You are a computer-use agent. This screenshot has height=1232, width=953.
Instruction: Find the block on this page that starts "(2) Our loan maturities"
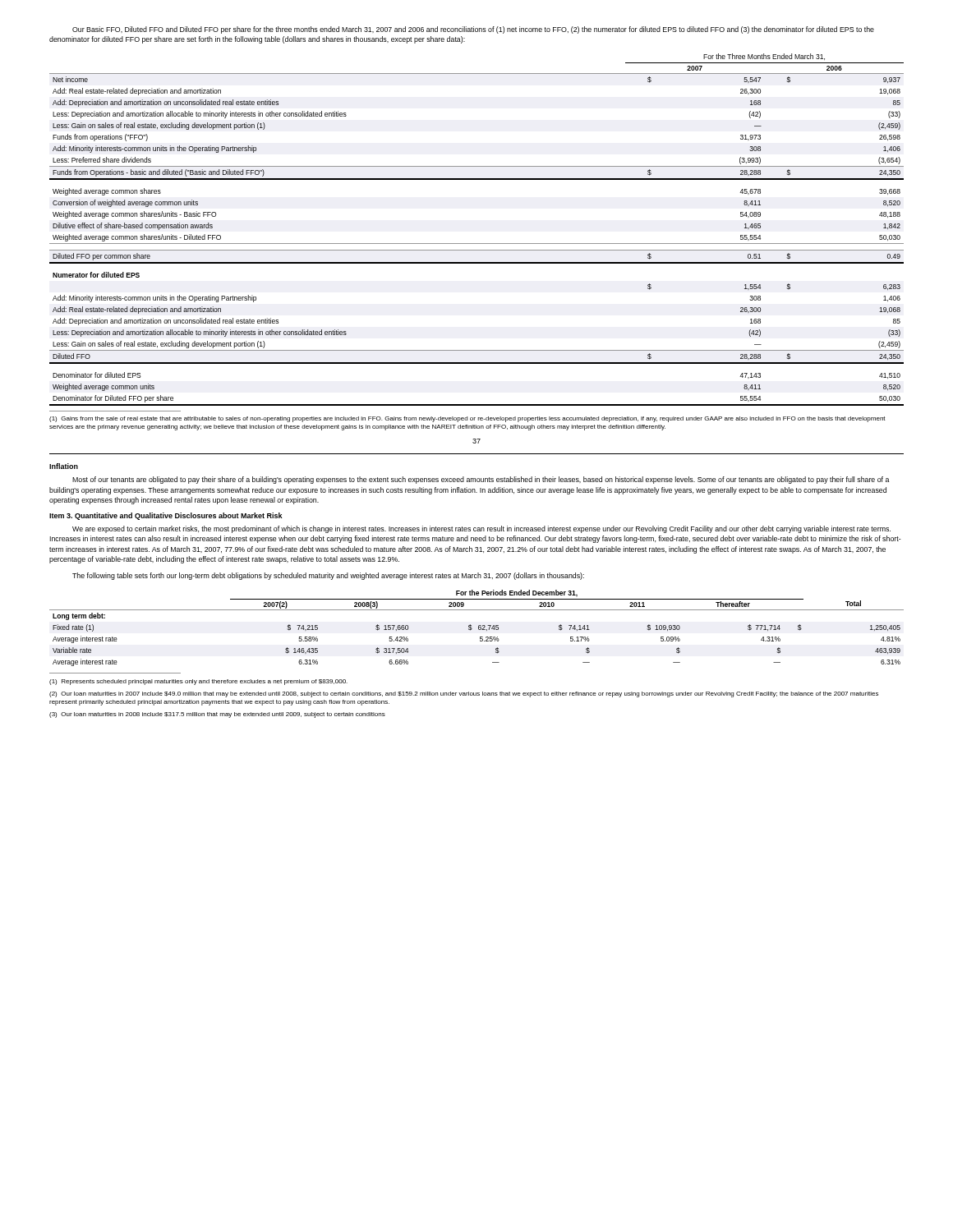pyautogui.click(x=464, y=698)
